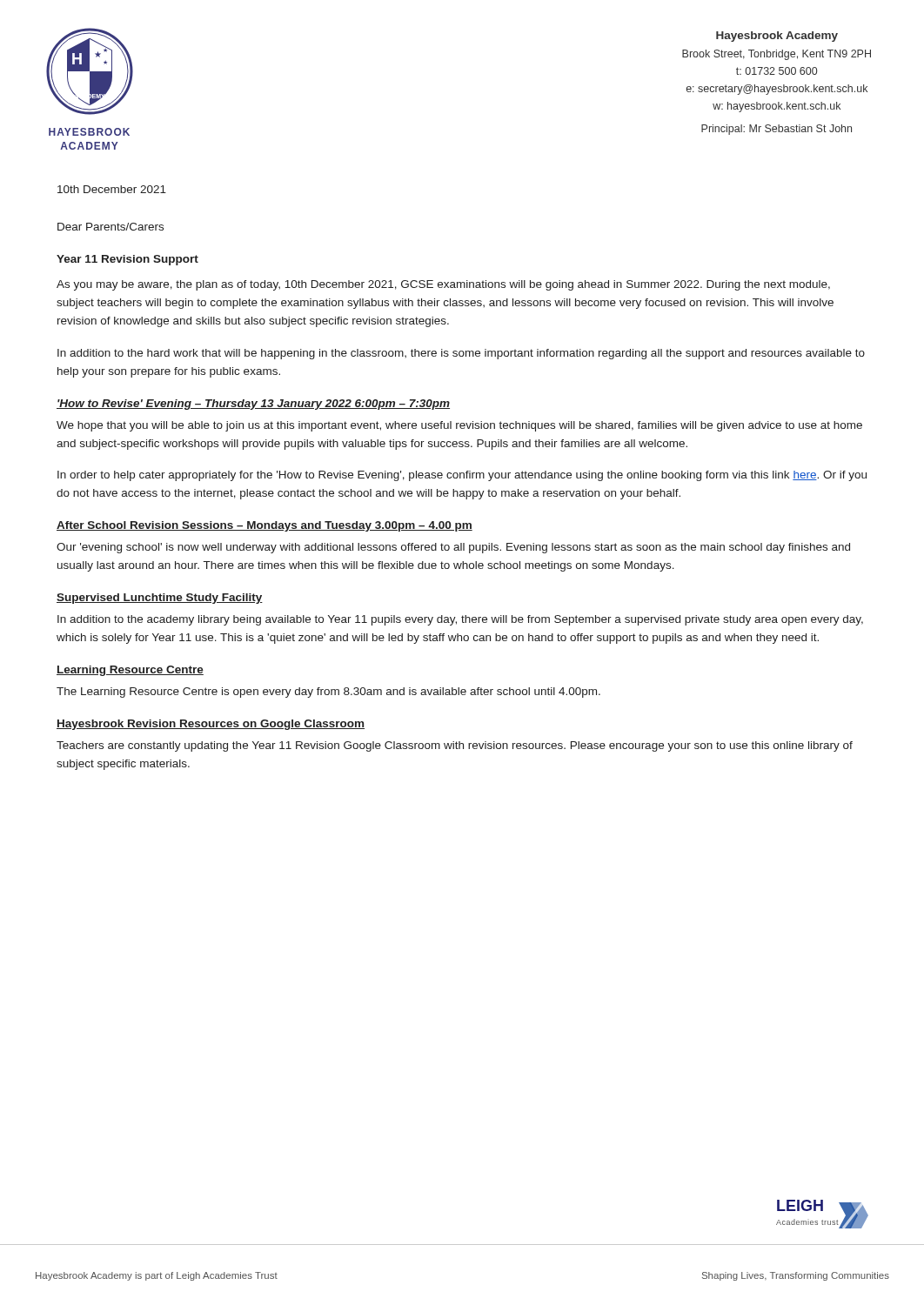The image size is (924, 1305).
Task: Select the text block starting "Learning Resource Centre"
Action: tap(130, 669)
